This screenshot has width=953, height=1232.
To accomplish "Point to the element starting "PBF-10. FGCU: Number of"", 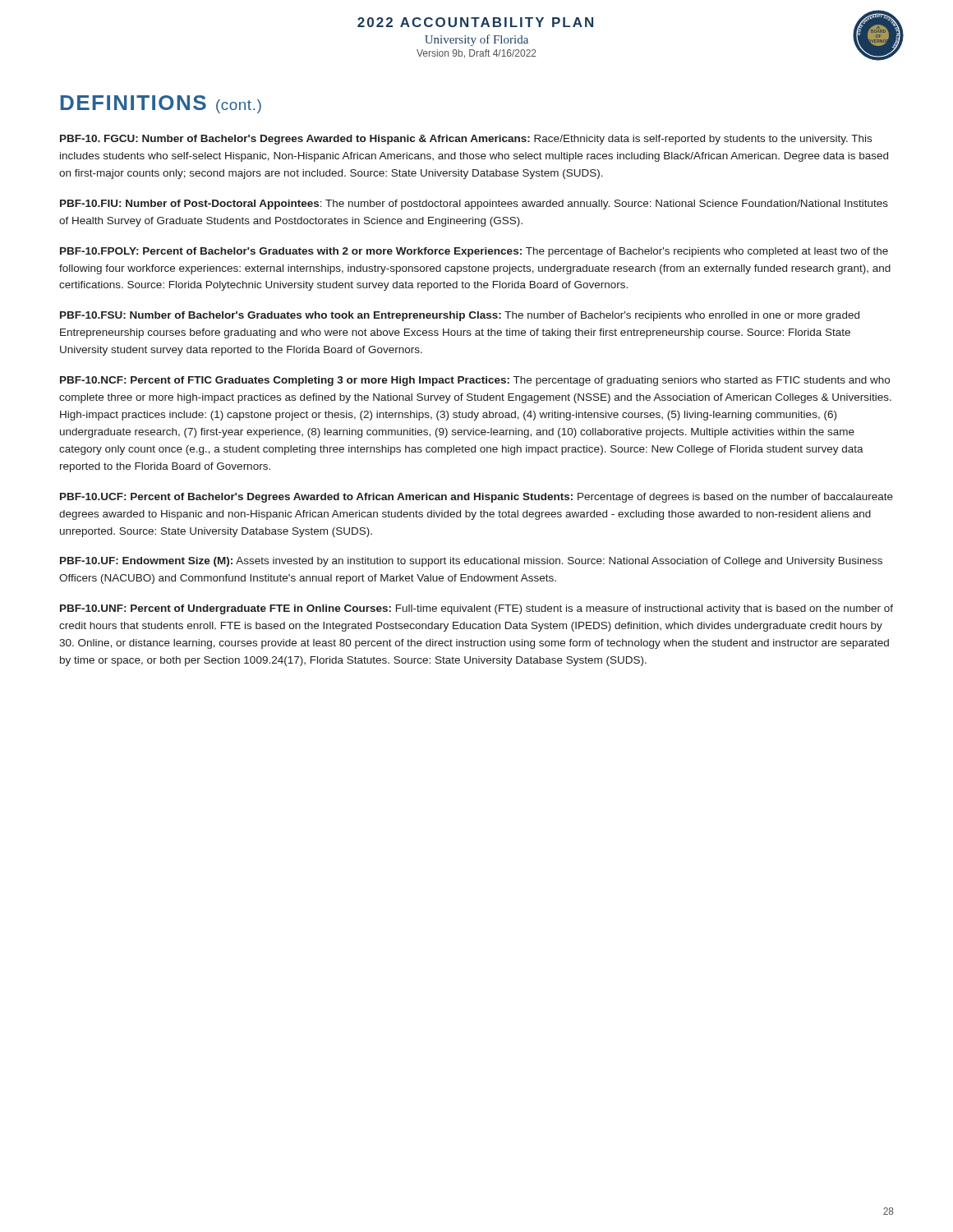I will (x=476, y=156).
